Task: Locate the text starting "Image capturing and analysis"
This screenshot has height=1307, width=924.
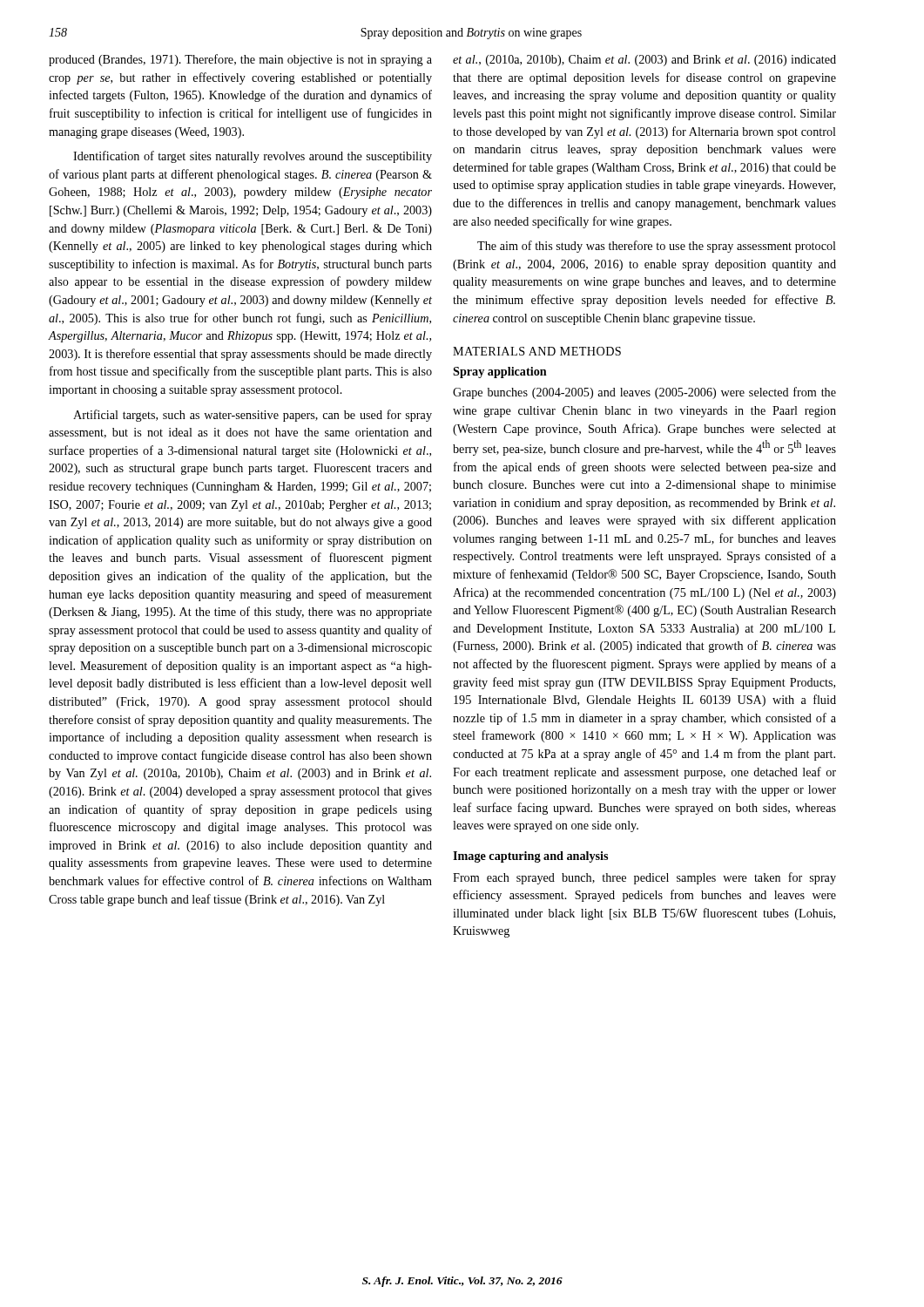Action: 530,857
